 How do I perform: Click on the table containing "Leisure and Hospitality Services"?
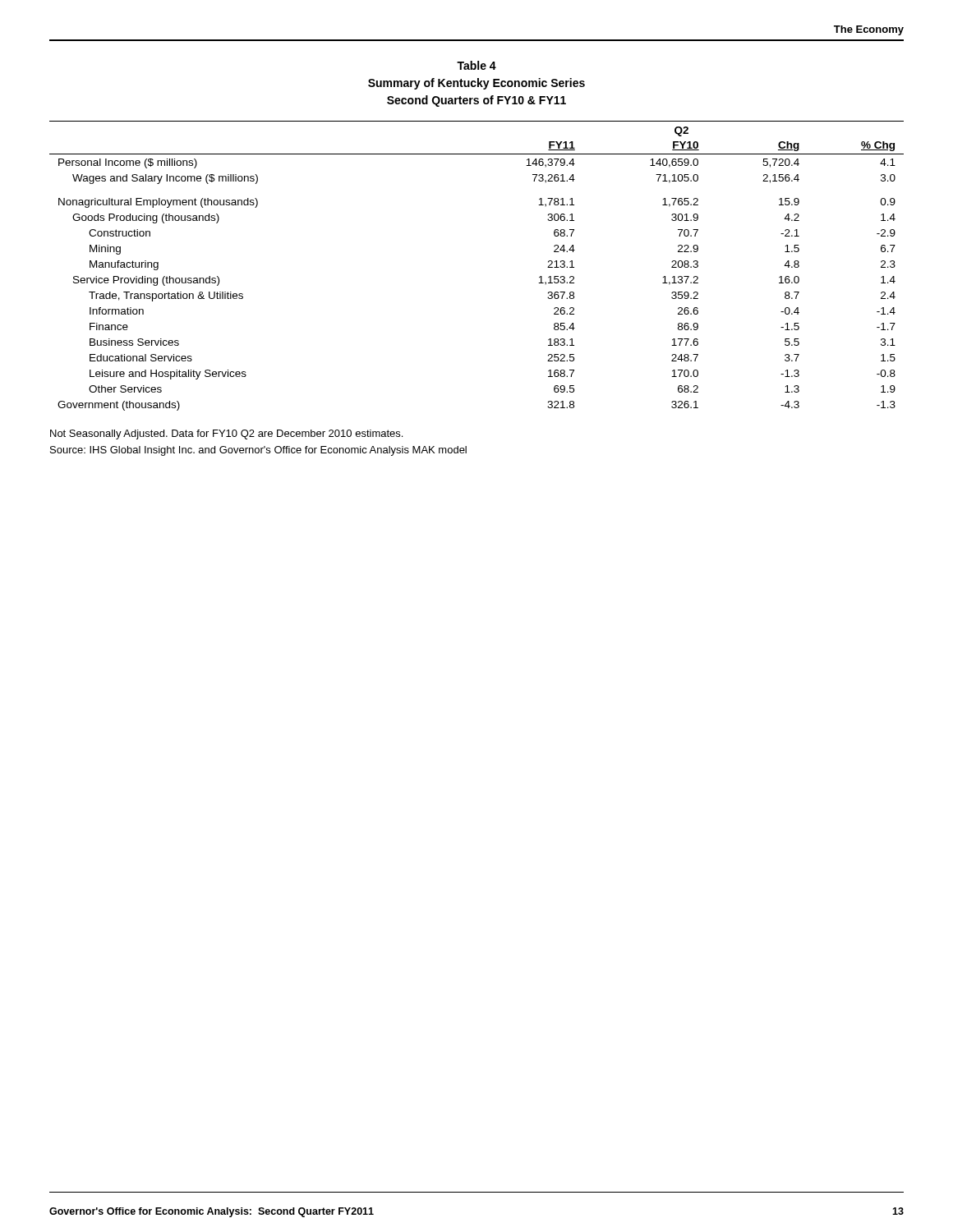pos(476,267)
